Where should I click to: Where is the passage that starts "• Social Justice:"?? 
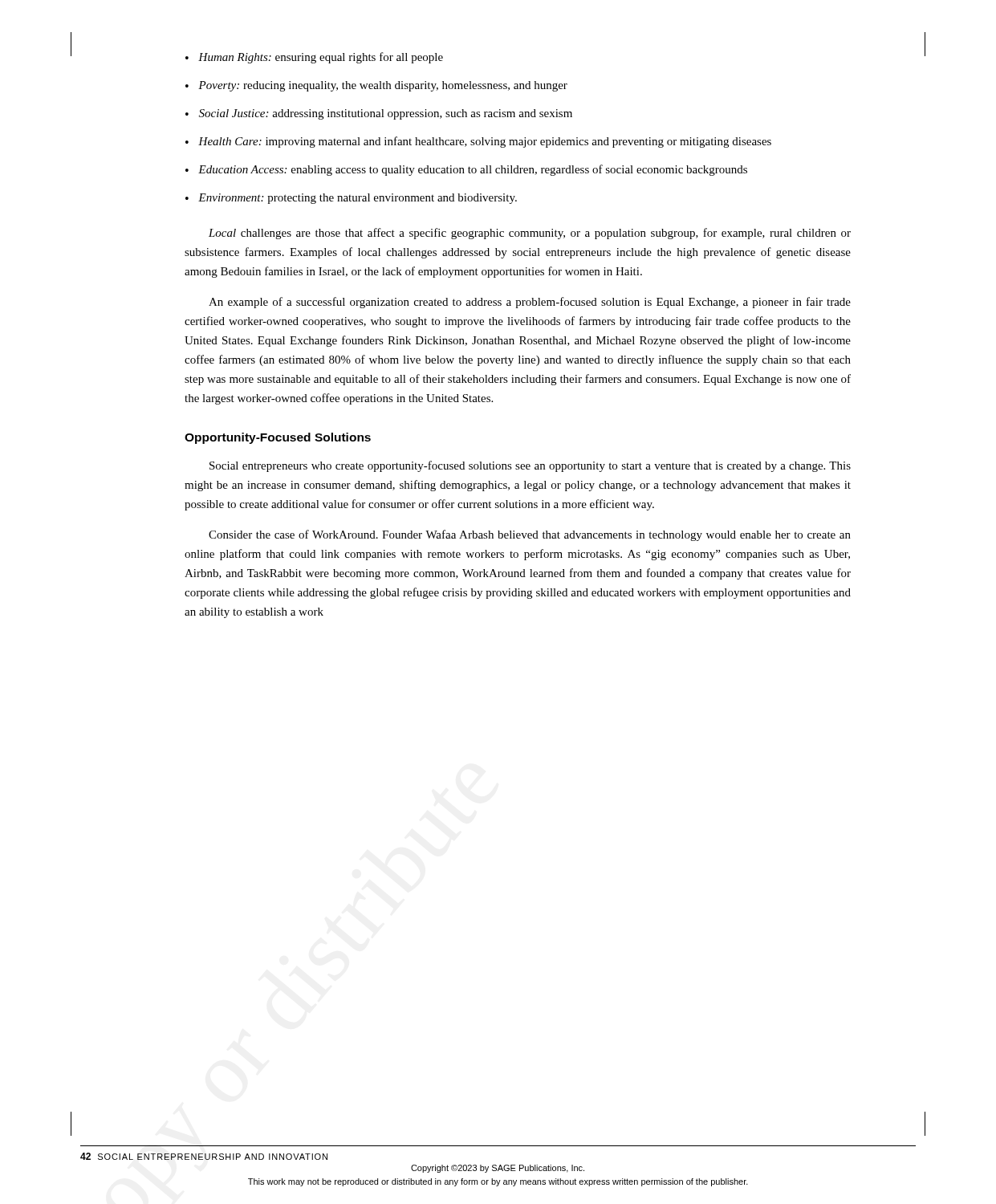tap(518, 114)
